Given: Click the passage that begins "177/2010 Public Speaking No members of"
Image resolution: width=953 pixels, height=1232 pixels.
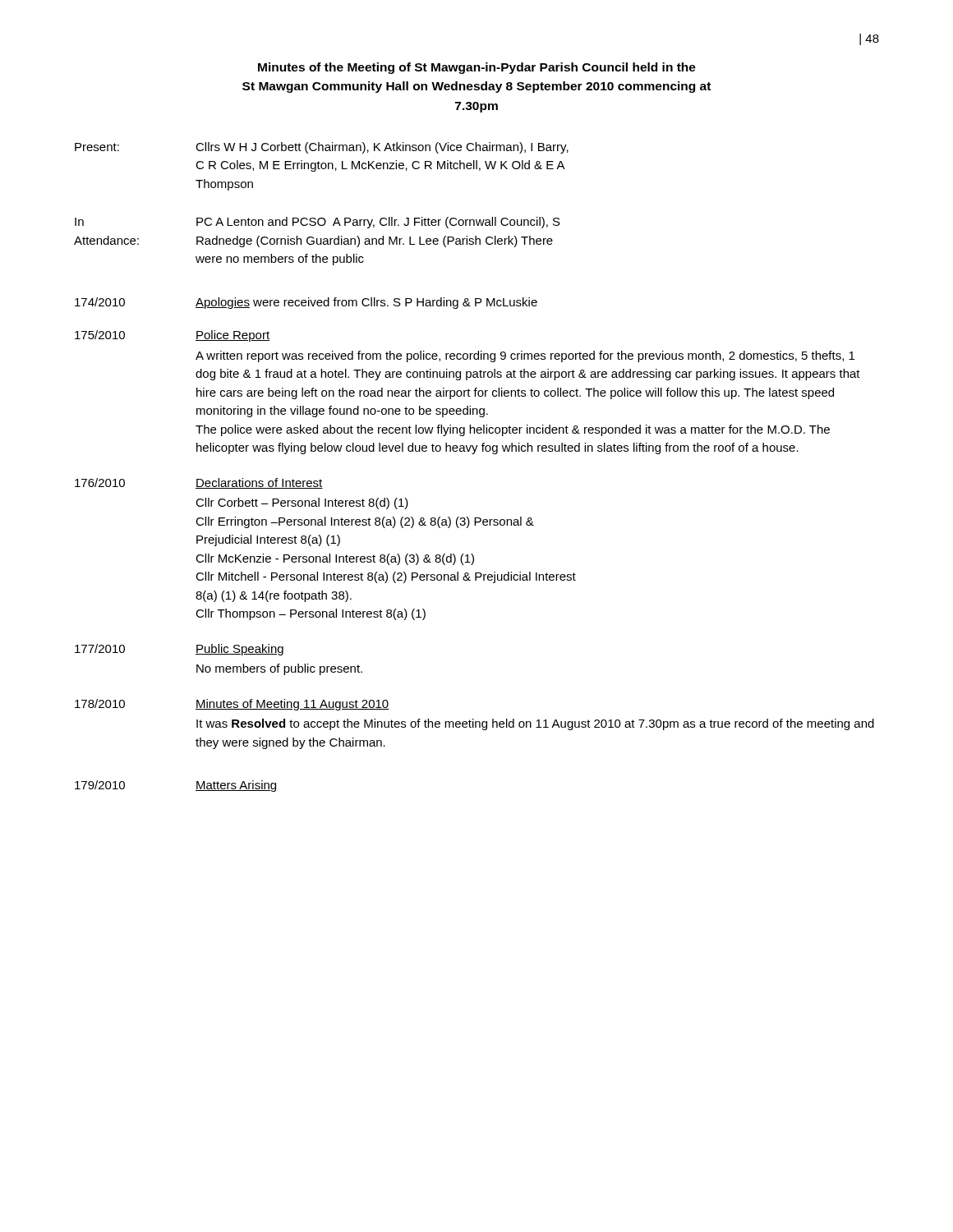Looking at the screenshot, I should [101, 649].
